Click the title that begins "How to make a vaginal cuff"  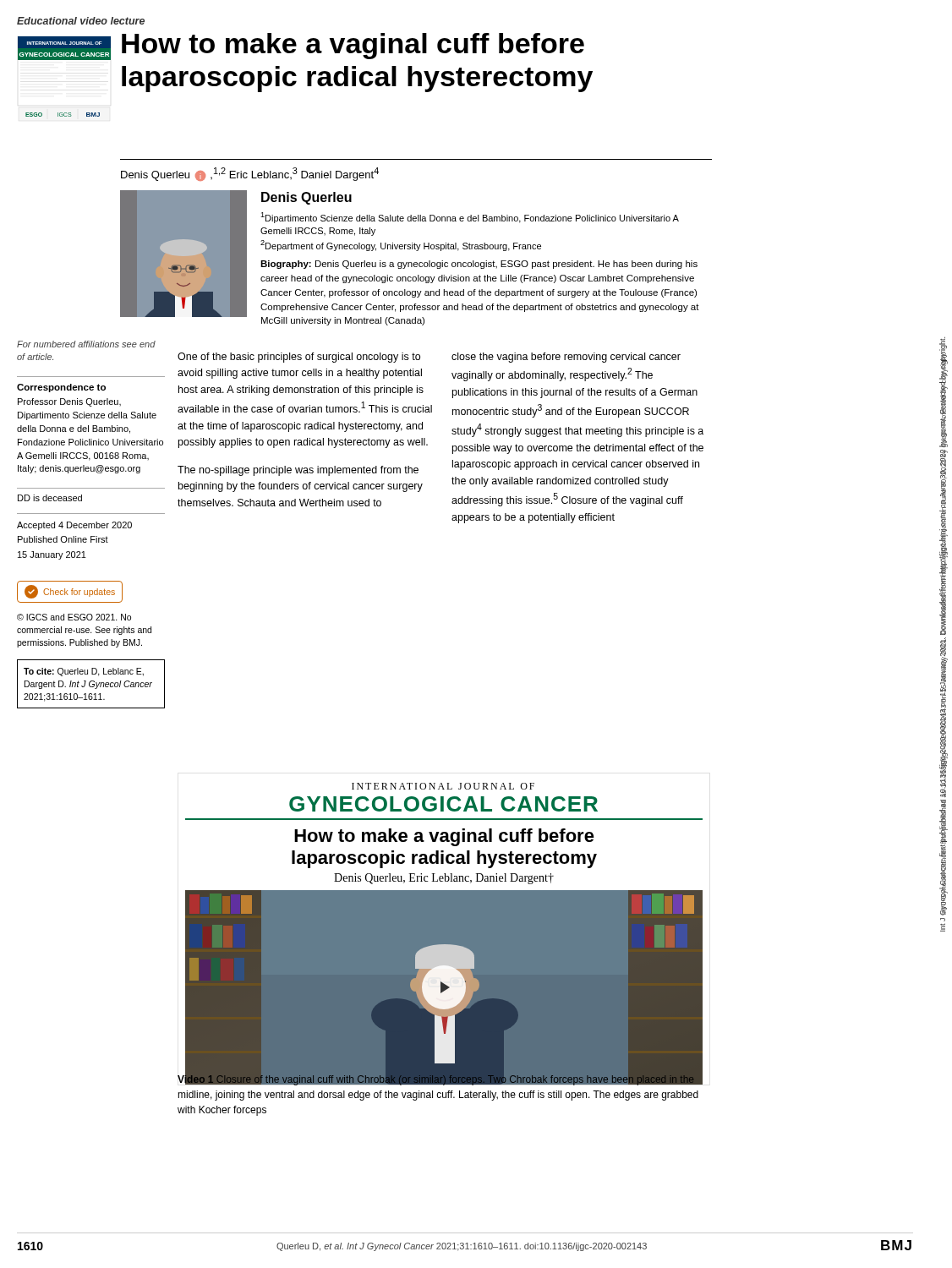pyautogui.click(x=416, y=60)
